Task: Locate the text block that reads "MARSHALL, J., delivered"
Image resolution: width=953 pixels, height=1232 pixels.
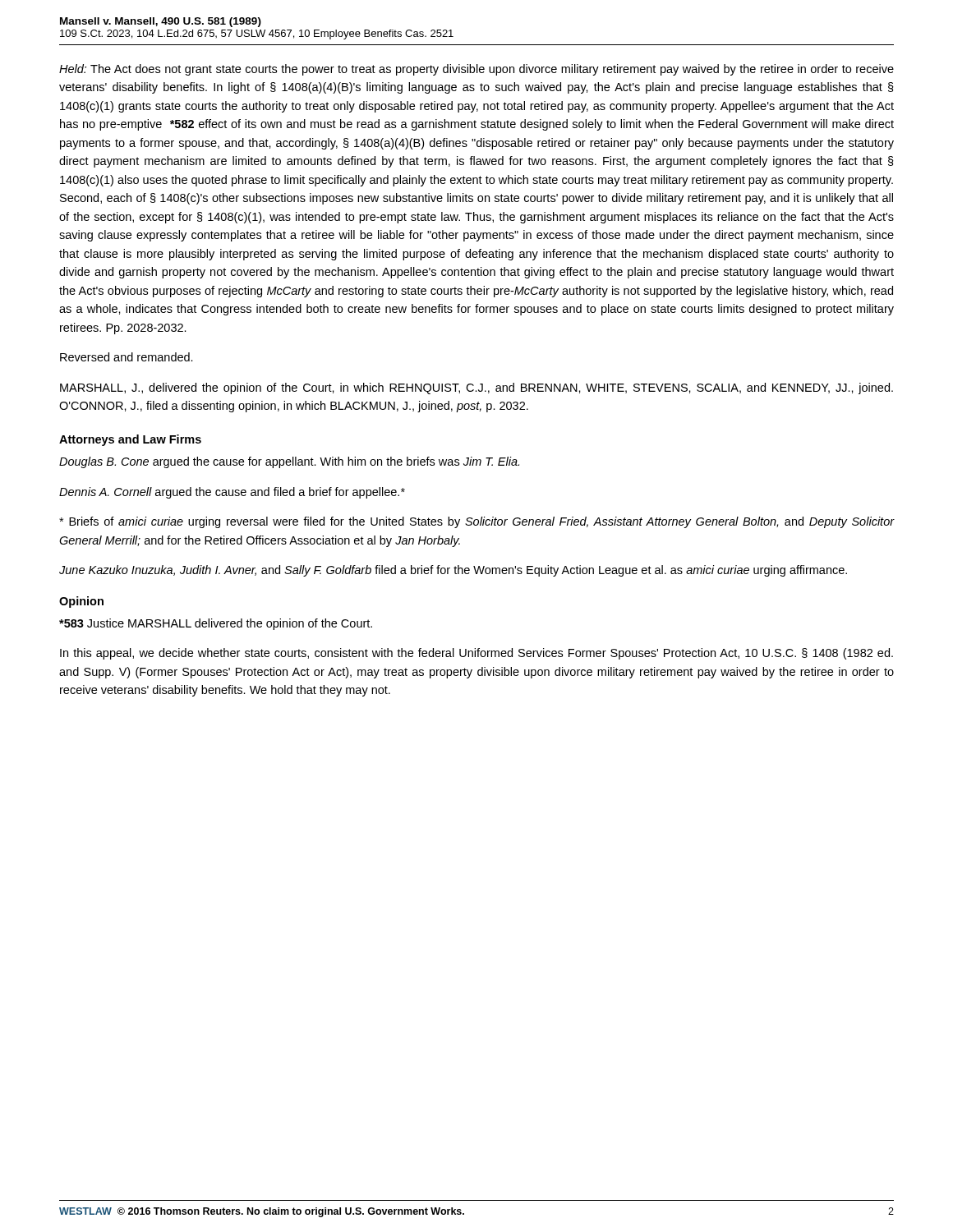Action: [476, 396]
